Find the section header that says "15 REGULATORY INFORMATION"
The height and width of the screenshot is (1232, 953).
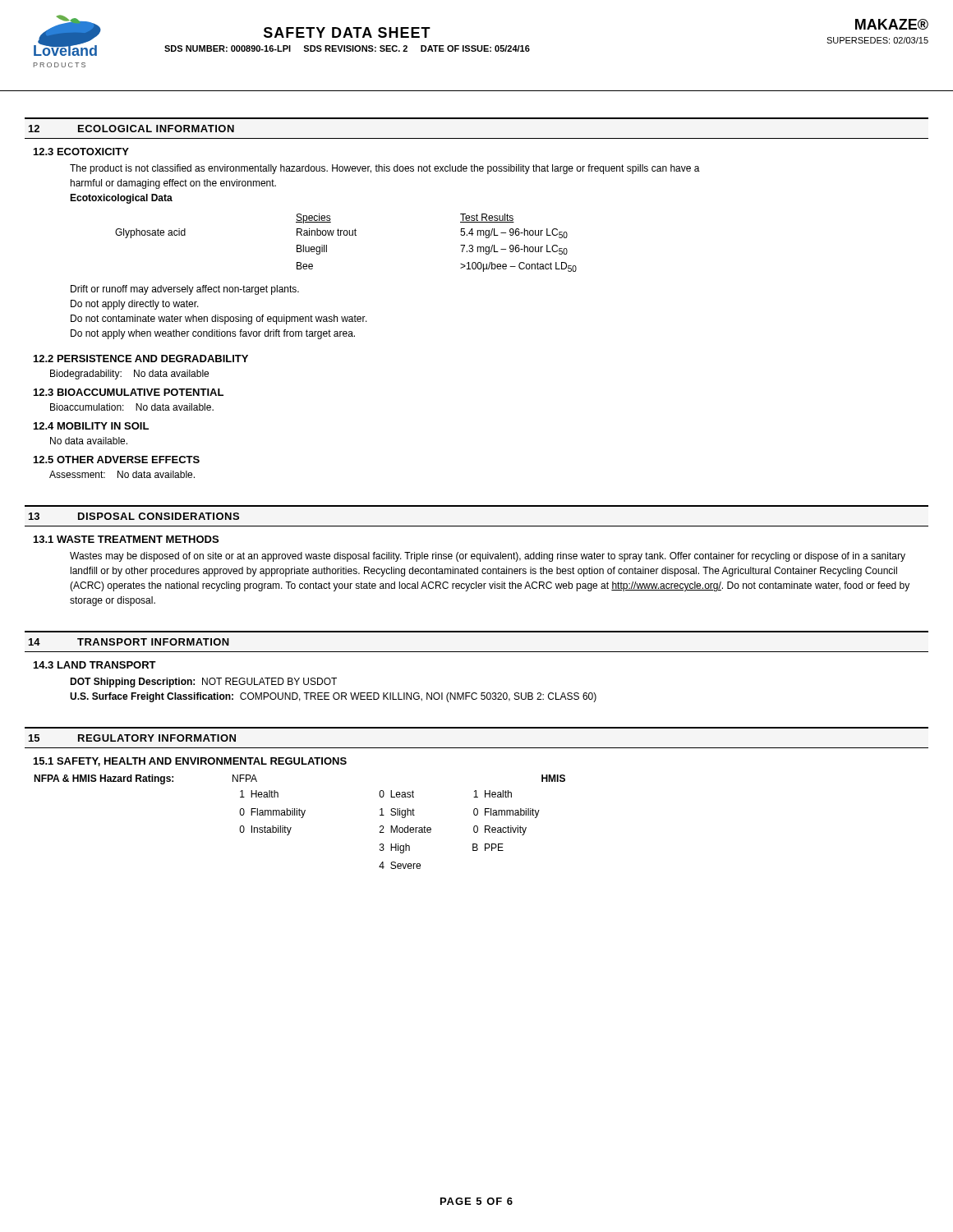(x=131, y=738)
